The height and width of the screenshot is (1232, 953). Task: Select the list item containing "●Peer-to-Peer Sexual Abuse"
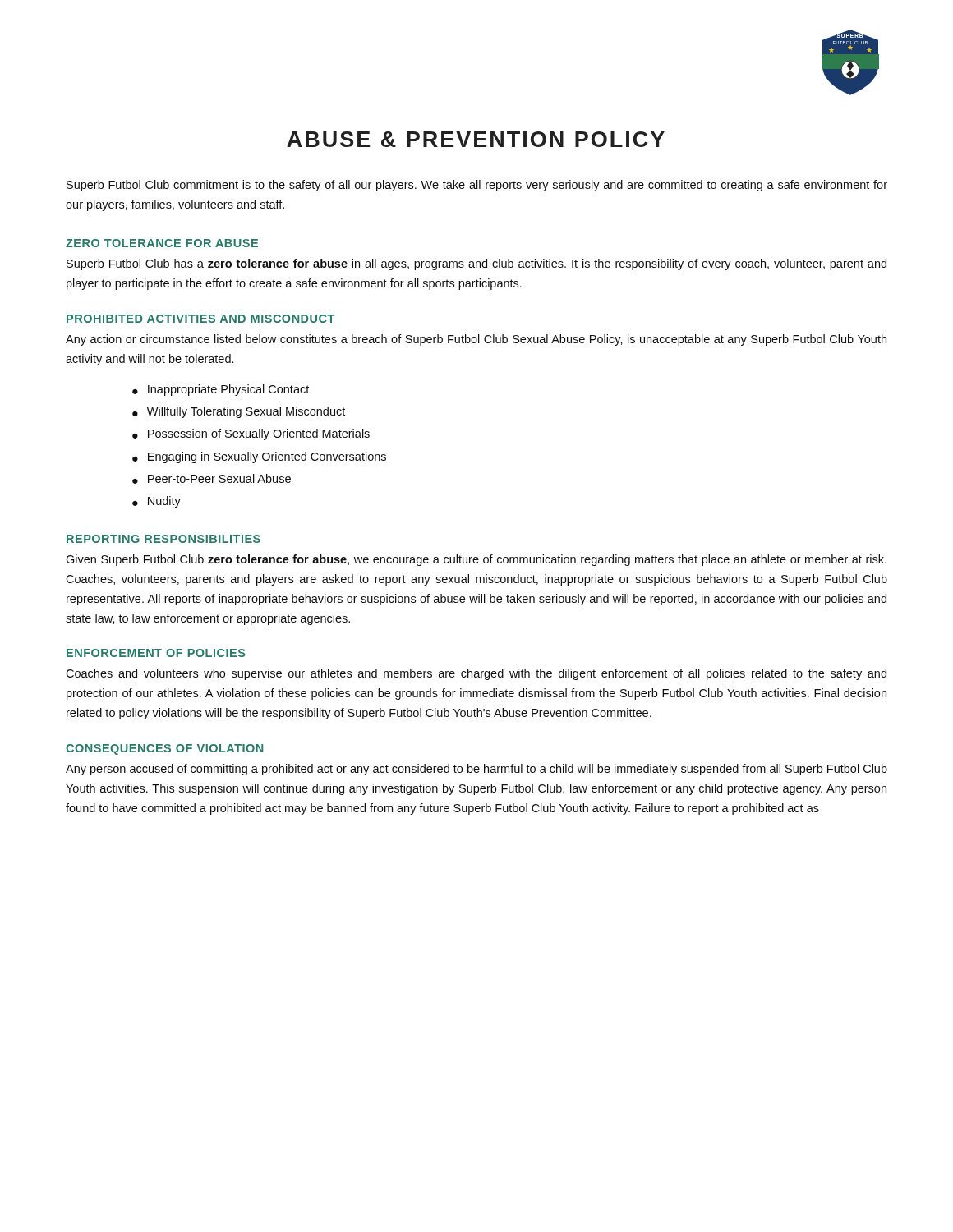coord(211,480)
